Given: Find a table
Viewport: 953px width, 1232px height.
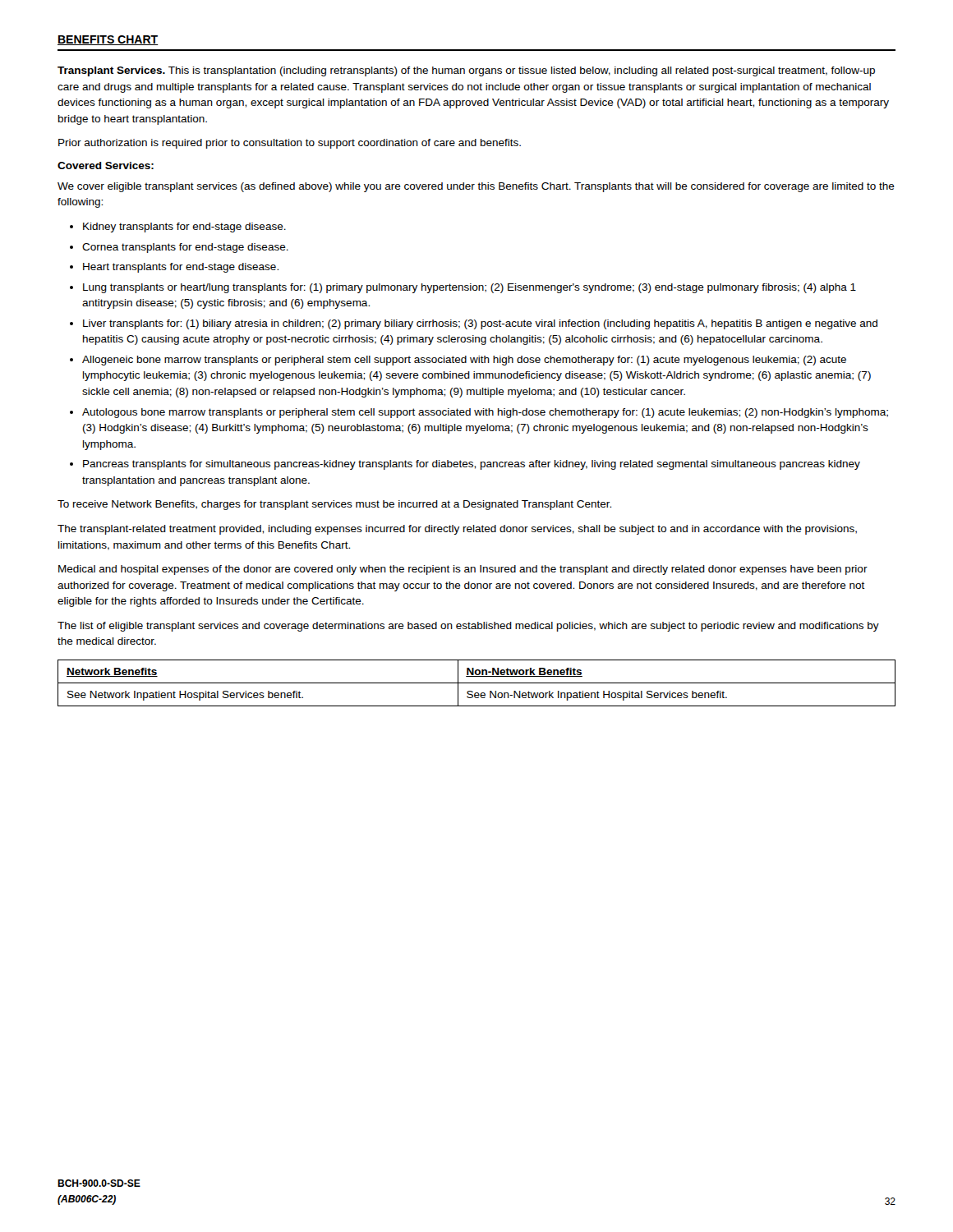Looking at the screenshot, I should pyautogui.click(x=476, y=683).
